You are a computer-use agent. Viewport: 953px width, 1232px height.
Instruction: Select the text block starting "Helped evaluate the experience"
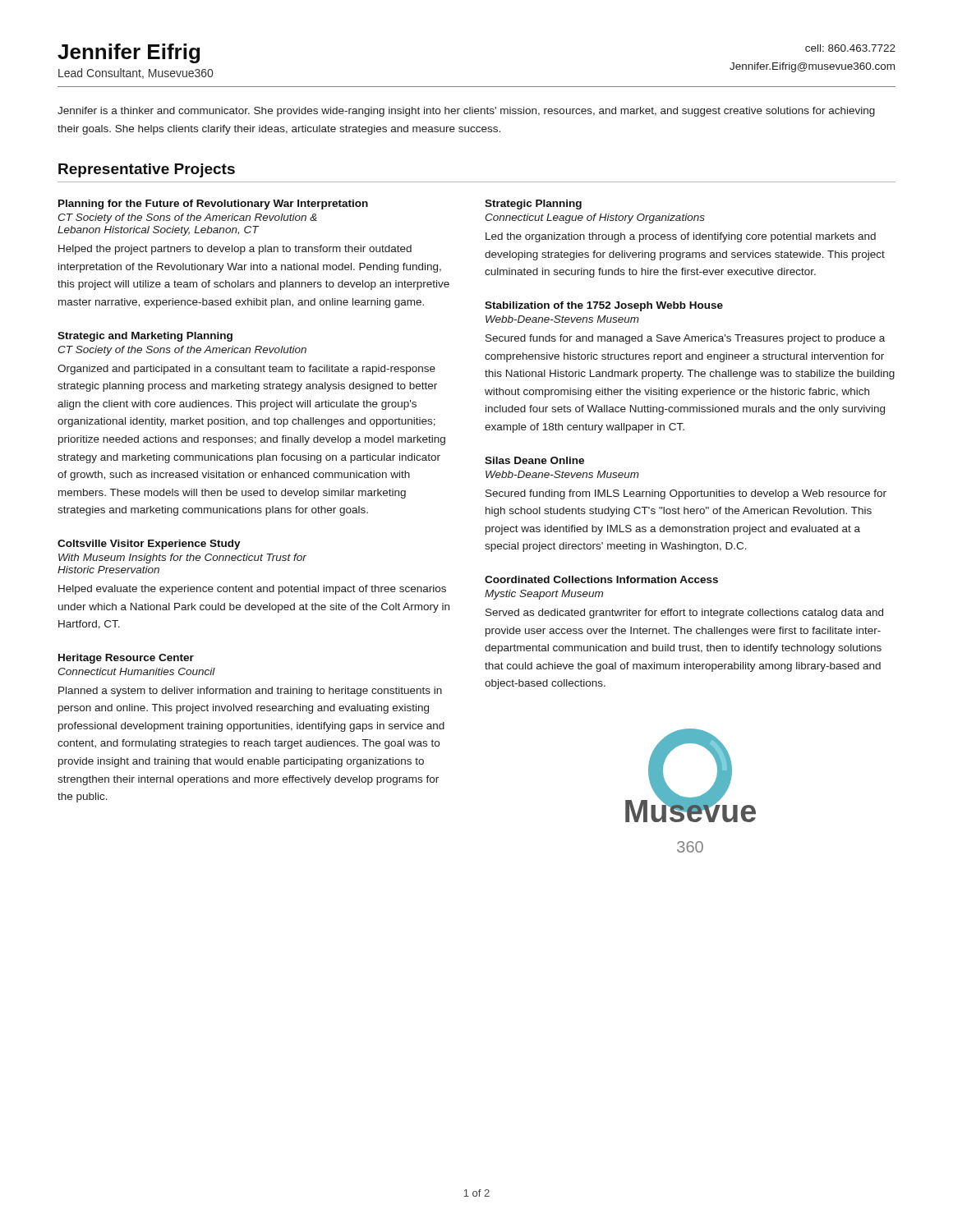pos(254,606)
